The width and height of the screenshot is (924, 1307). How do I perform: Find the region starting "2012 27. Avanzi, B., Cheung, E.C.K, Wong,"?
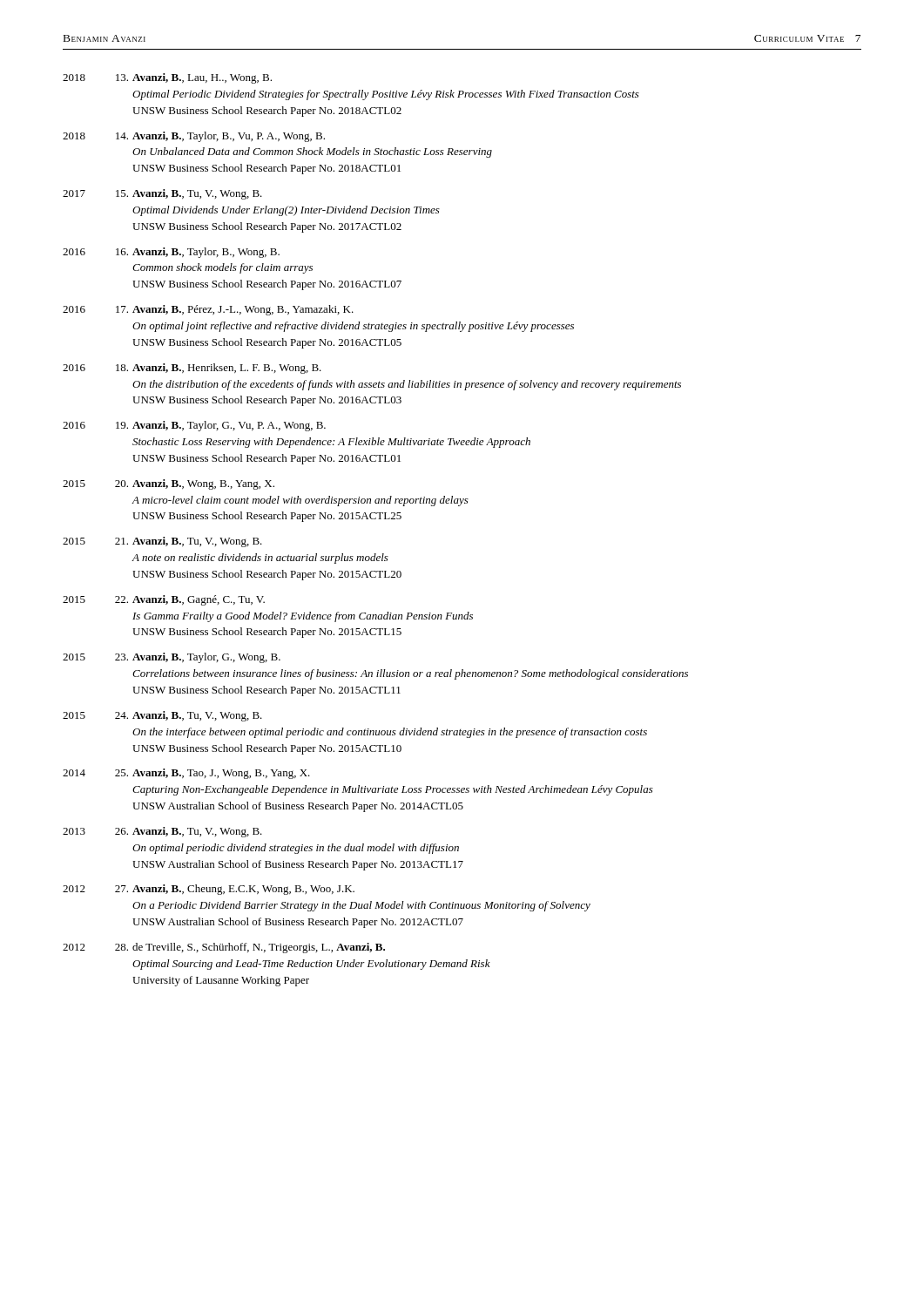click(462, 906)
